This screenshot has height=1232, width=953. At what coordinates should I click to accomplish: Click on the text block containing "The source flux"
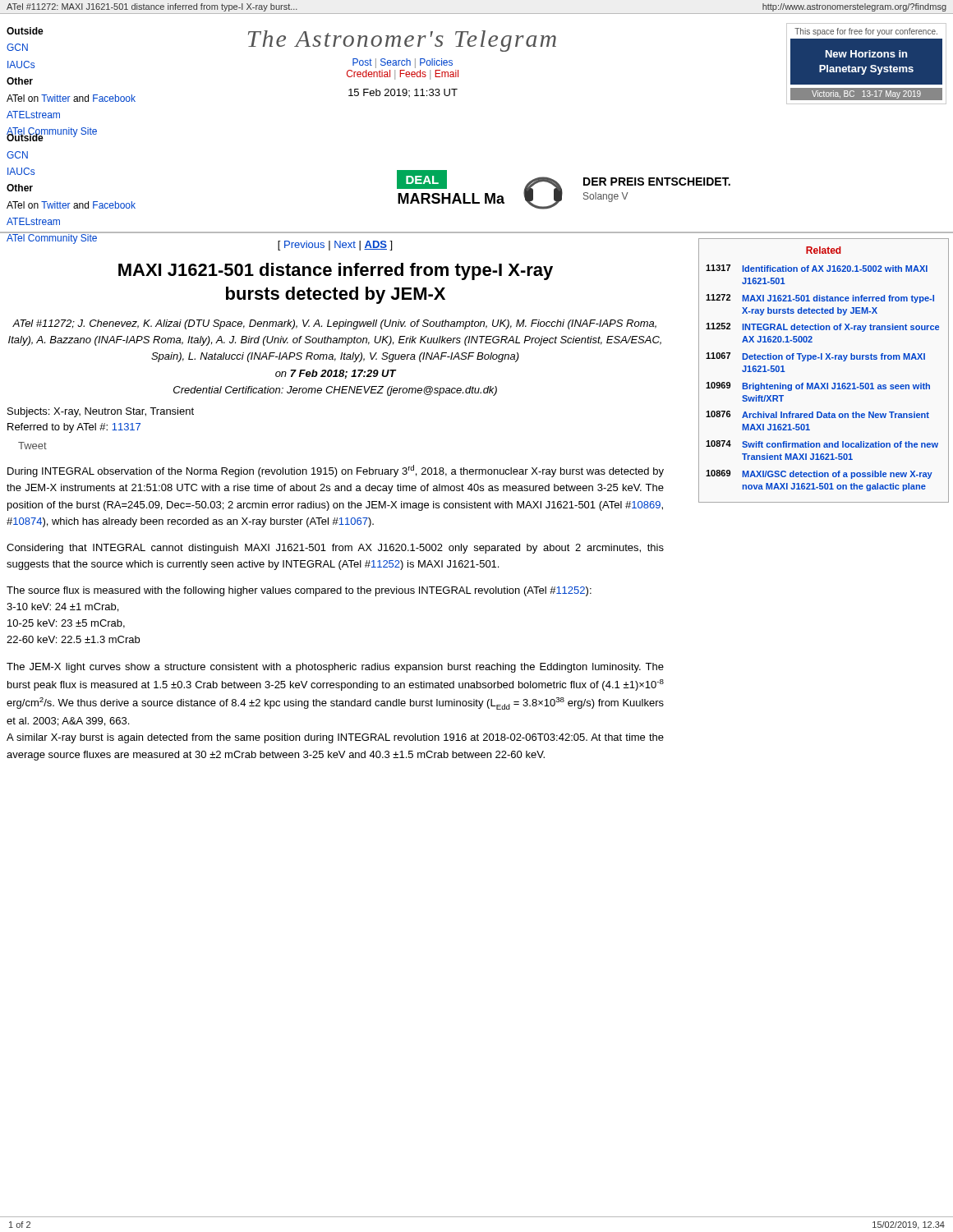tap(299, 591)
